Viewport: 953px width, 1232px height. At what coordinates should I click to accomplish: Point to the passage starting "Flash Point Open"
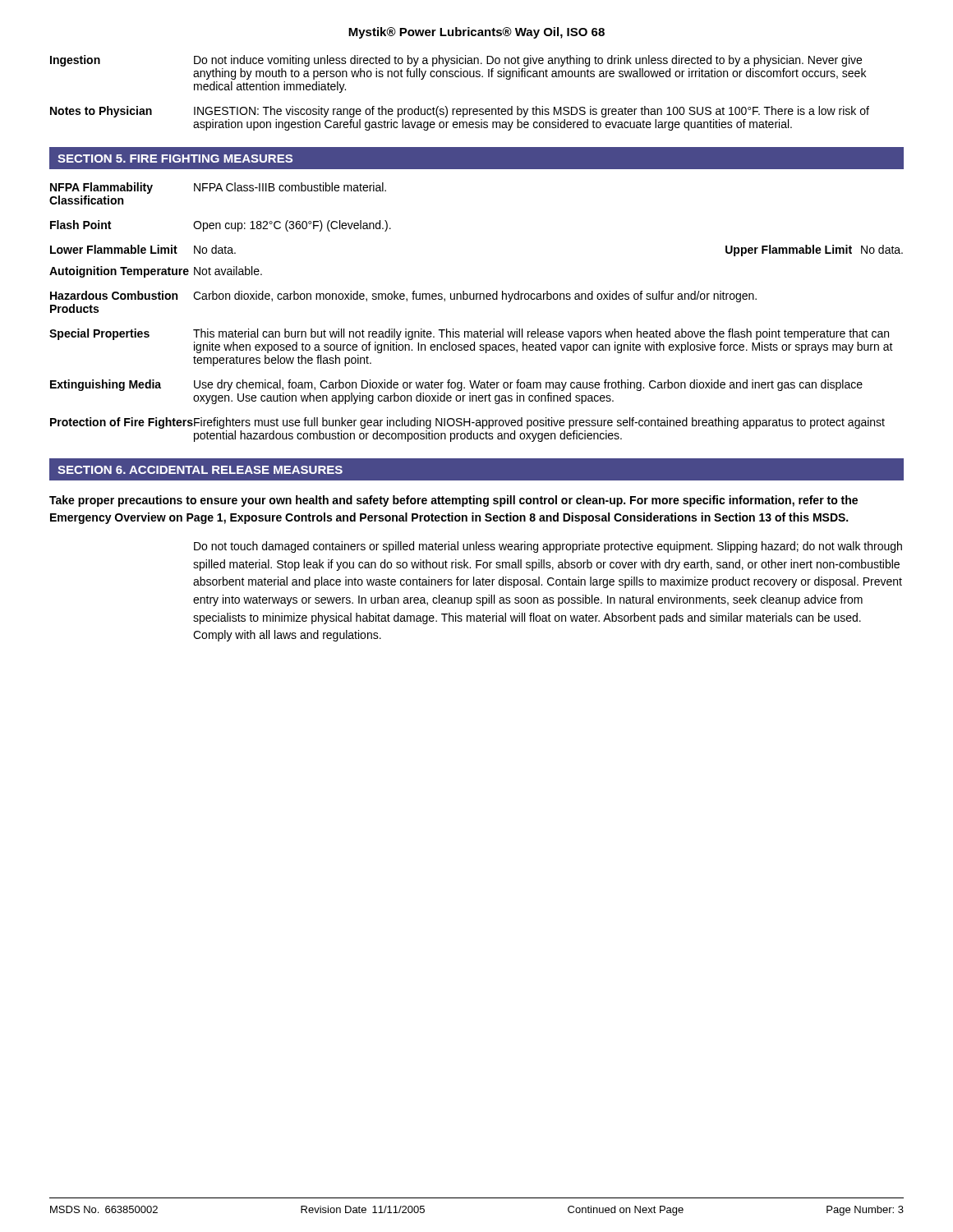[221, 226]
